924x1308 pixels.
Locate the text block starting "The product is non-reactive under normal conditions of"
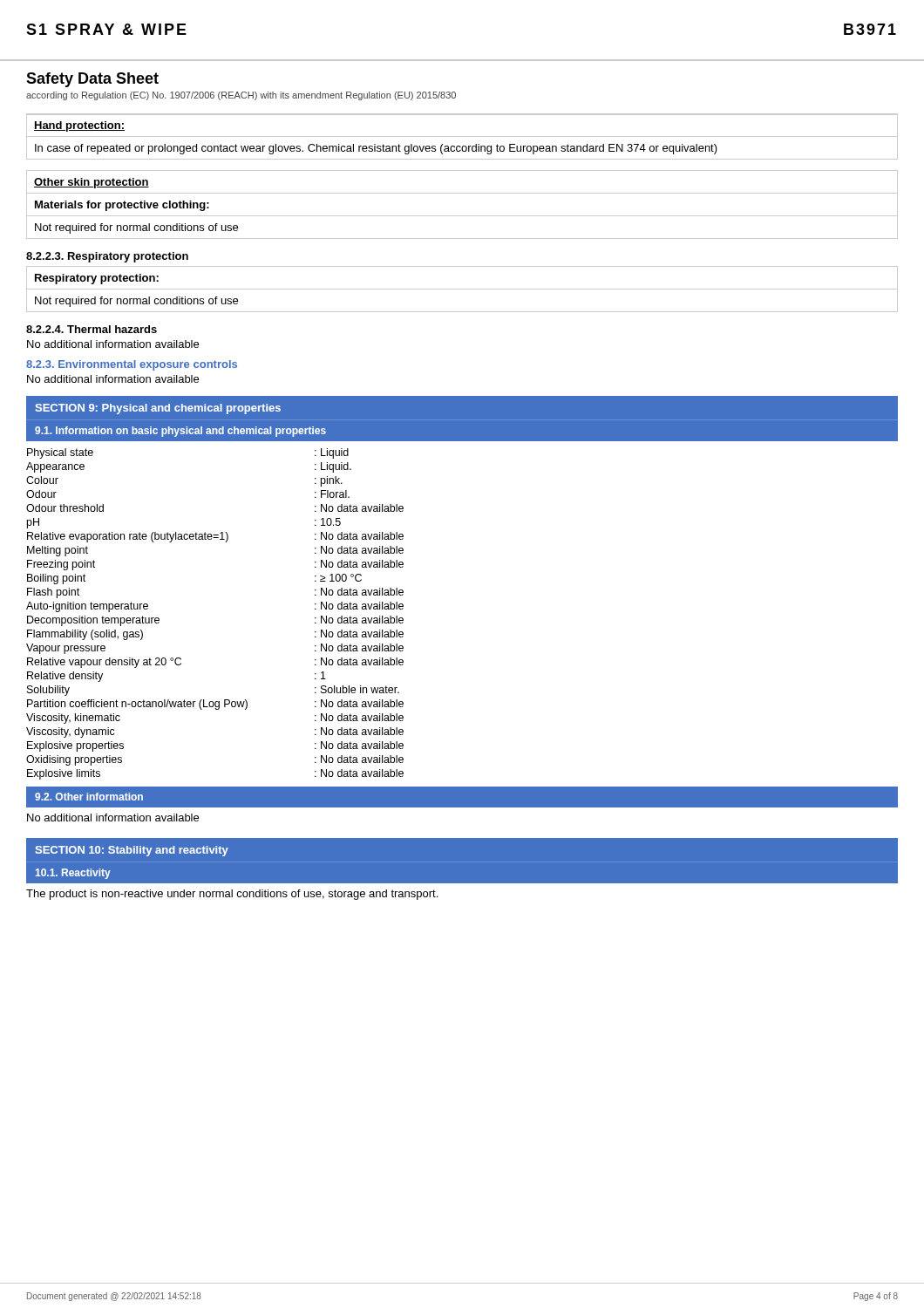[232, 893]
